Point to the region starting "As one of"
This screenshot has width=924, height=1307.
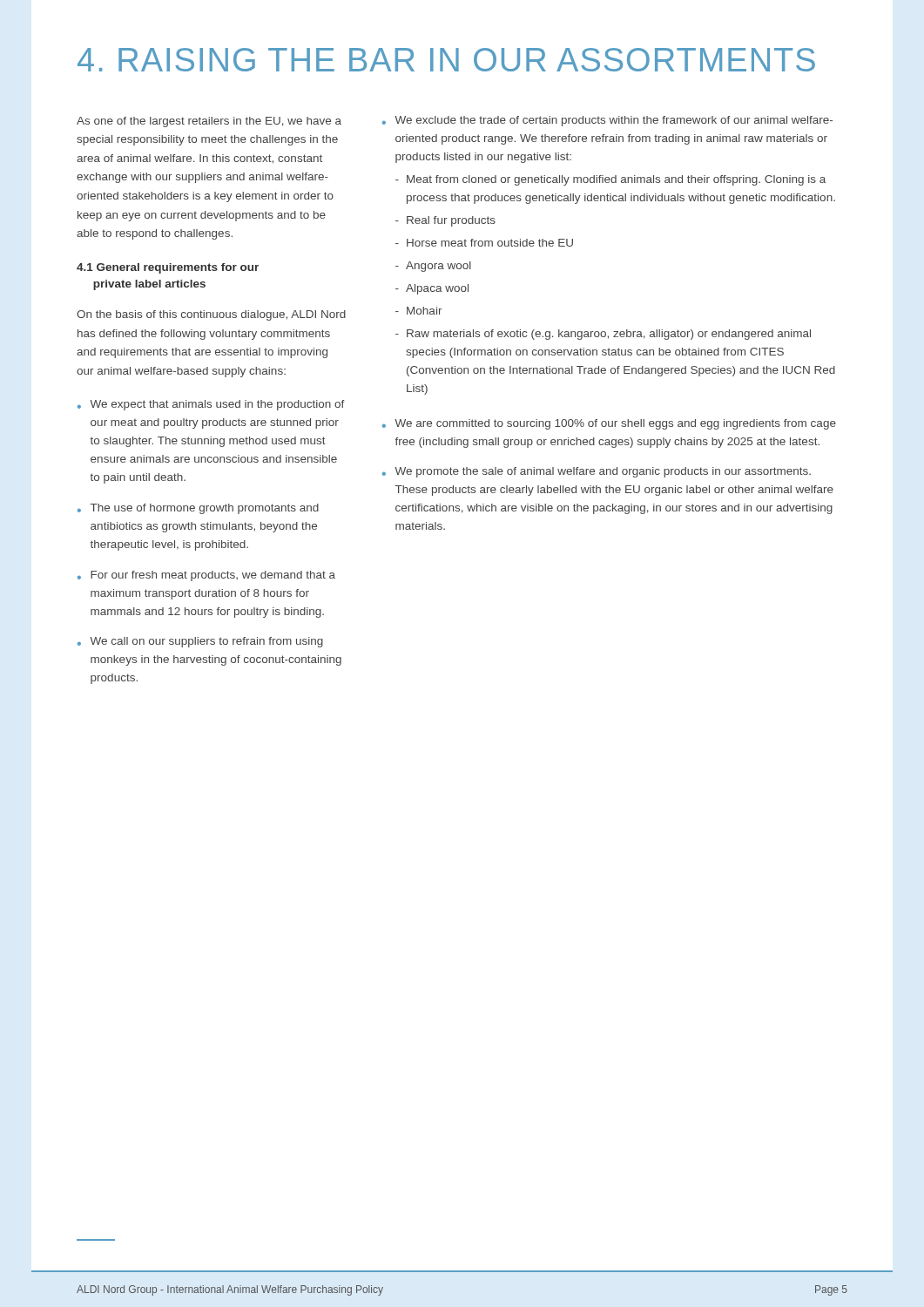click(x=209, y=177)
